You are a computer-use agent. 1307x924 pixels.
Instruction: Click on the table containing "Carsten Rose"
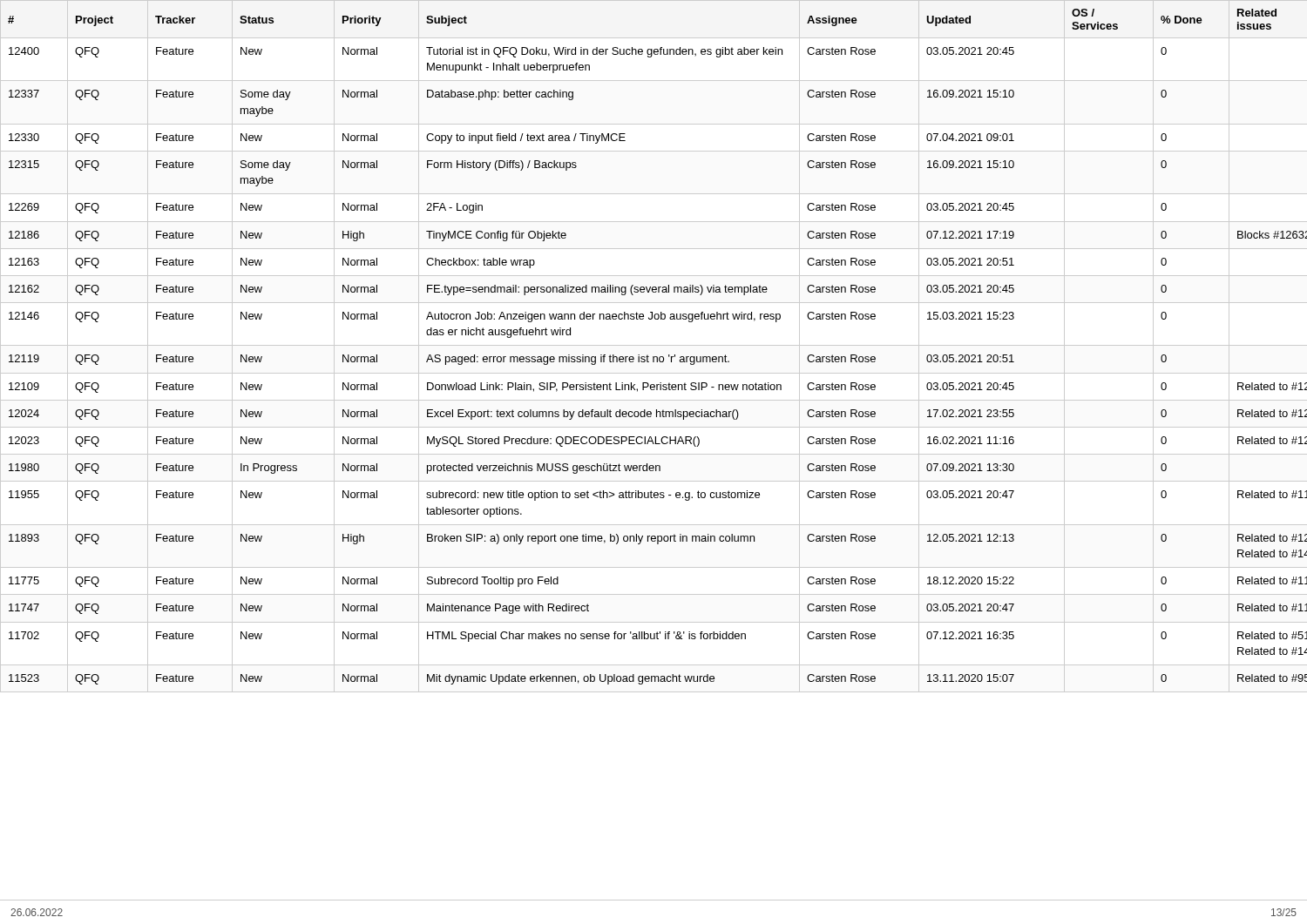[654, 450]
